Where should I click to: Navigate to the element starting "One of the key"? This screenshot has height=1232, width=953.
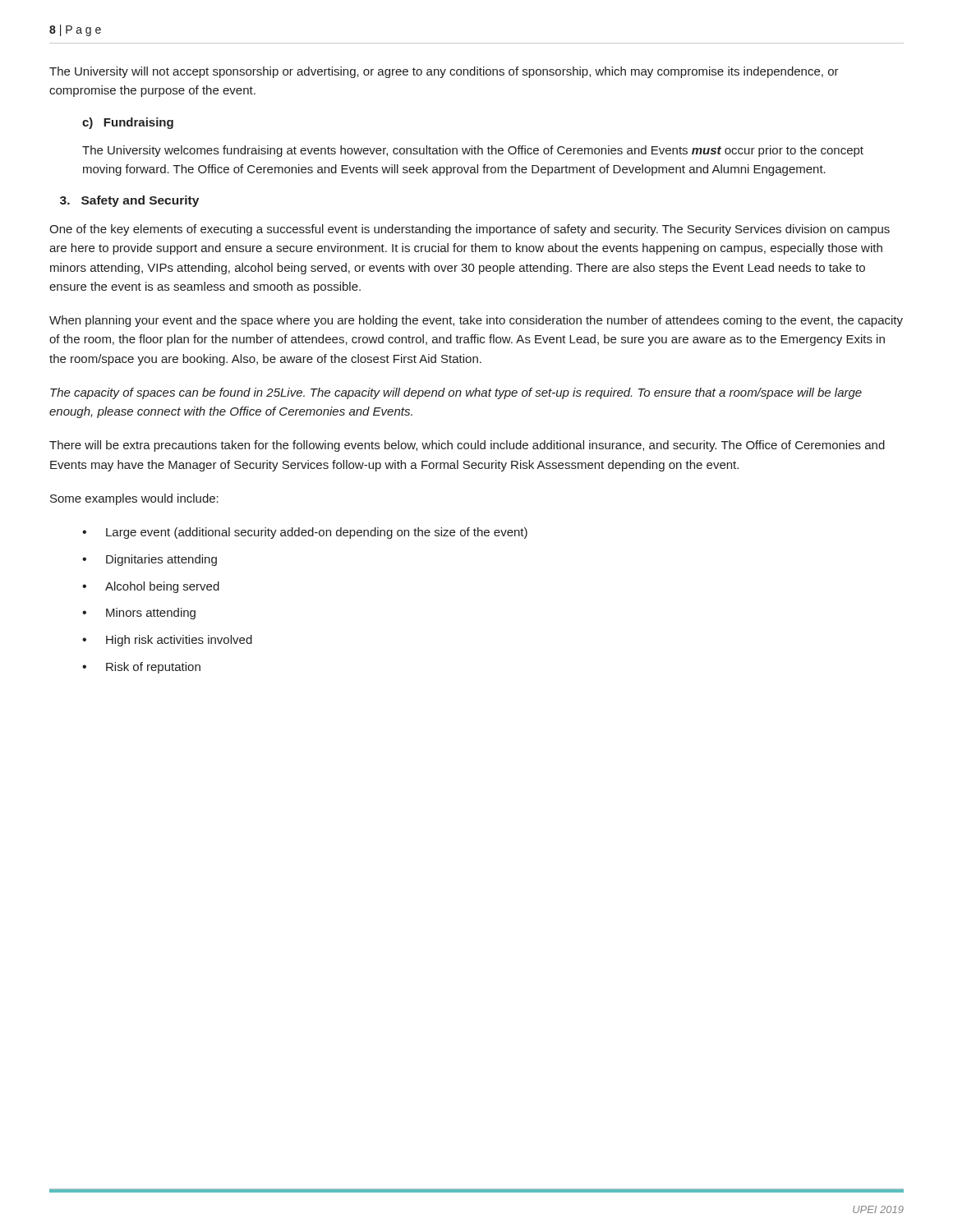click(476, 257)
